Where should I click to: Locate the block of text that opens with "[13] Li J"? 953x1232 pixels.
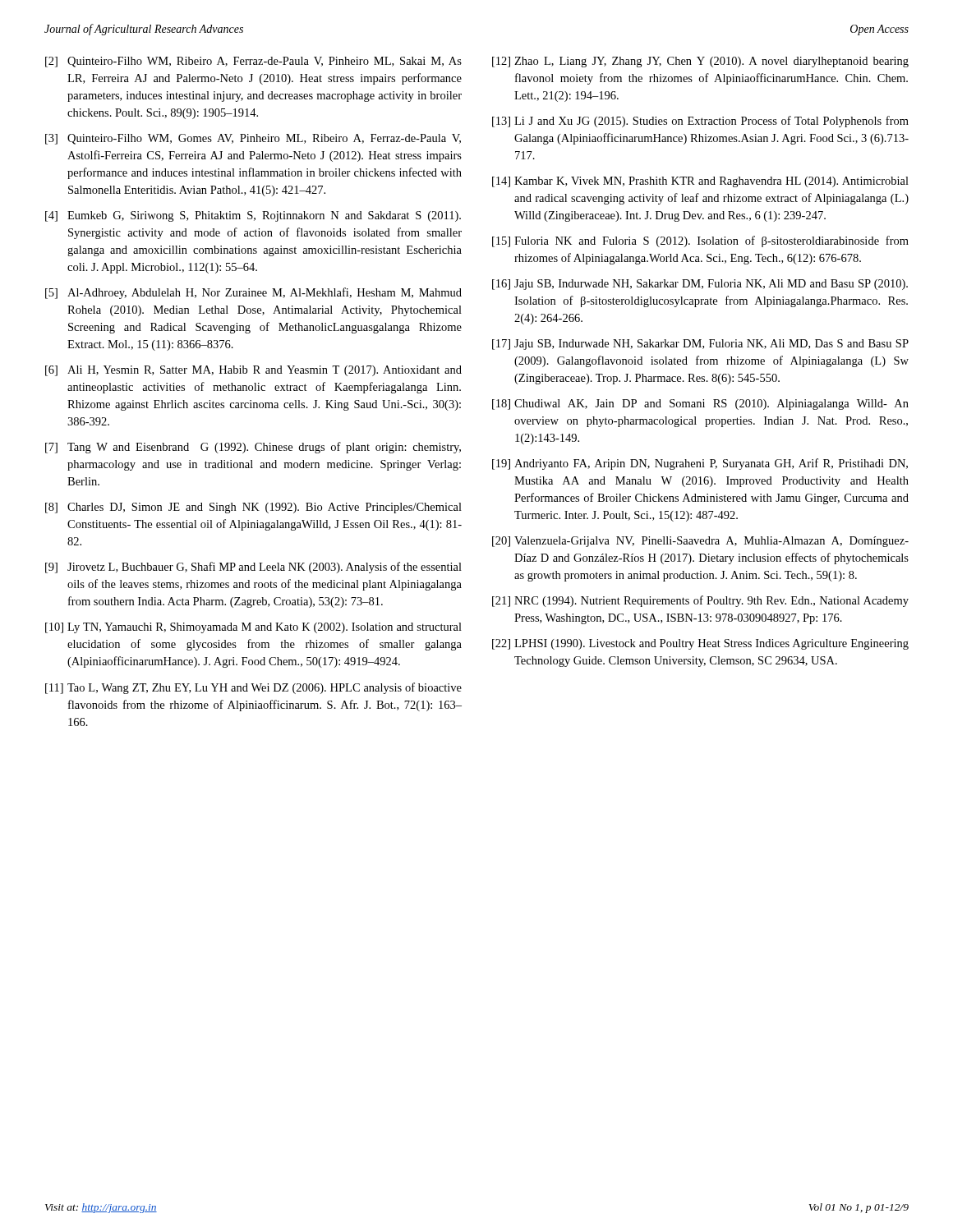[x=700, y=138]
